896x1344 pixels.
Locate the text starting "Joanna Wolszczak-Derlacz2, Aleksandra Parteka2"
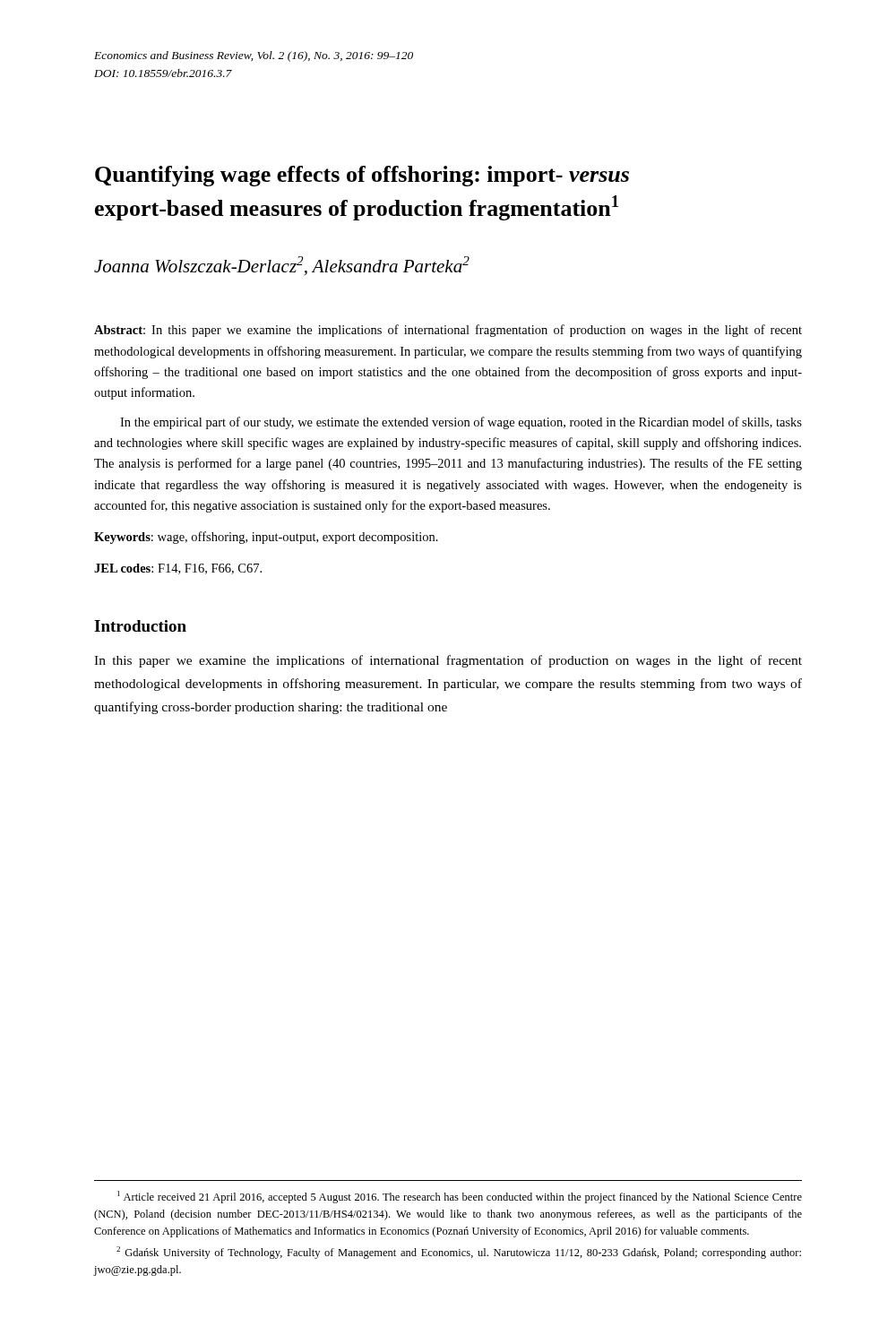pos(448,266)
